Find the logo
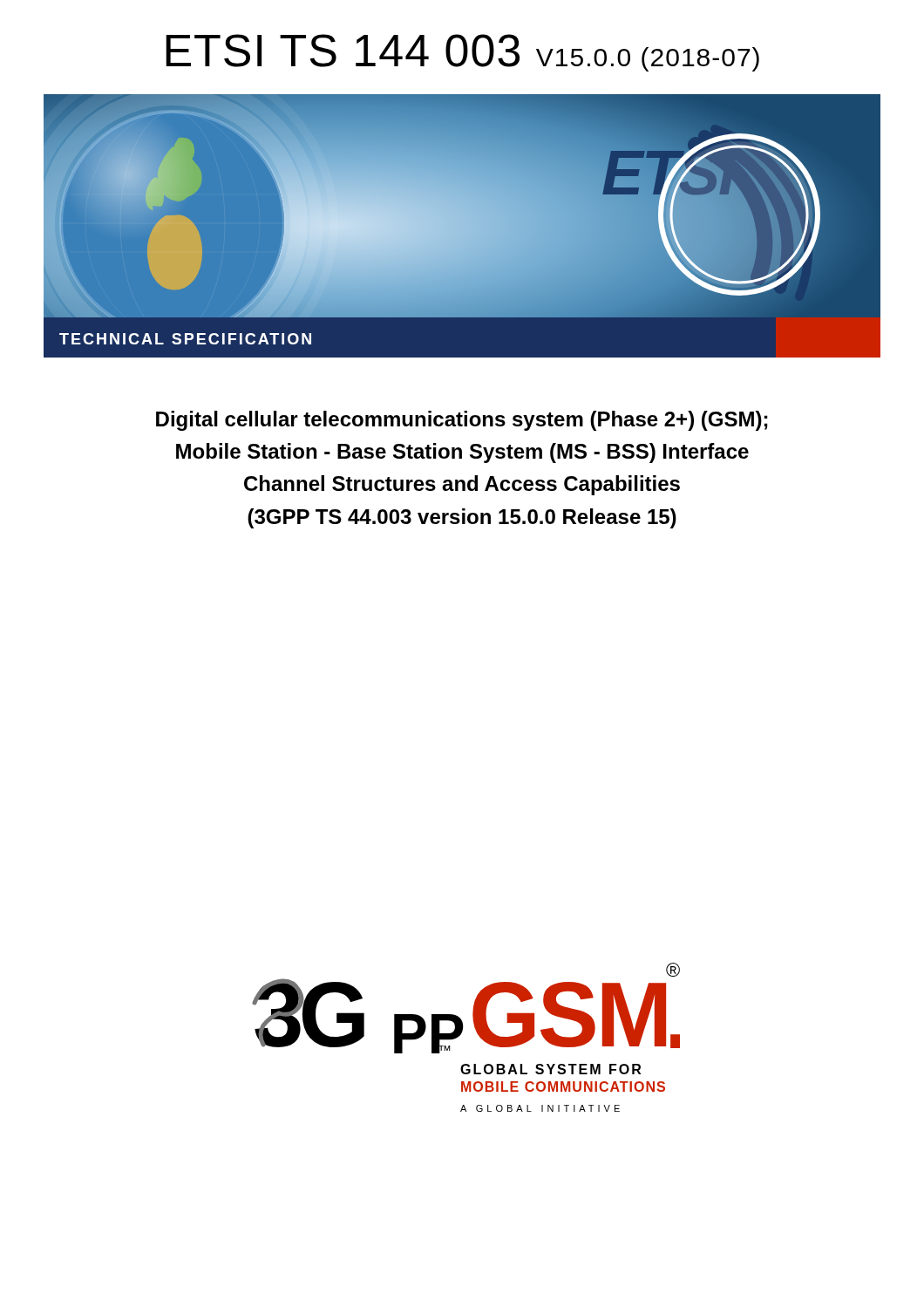Image resolution: width=924 pixels, height=1308 pixels. click(462, 1038)
